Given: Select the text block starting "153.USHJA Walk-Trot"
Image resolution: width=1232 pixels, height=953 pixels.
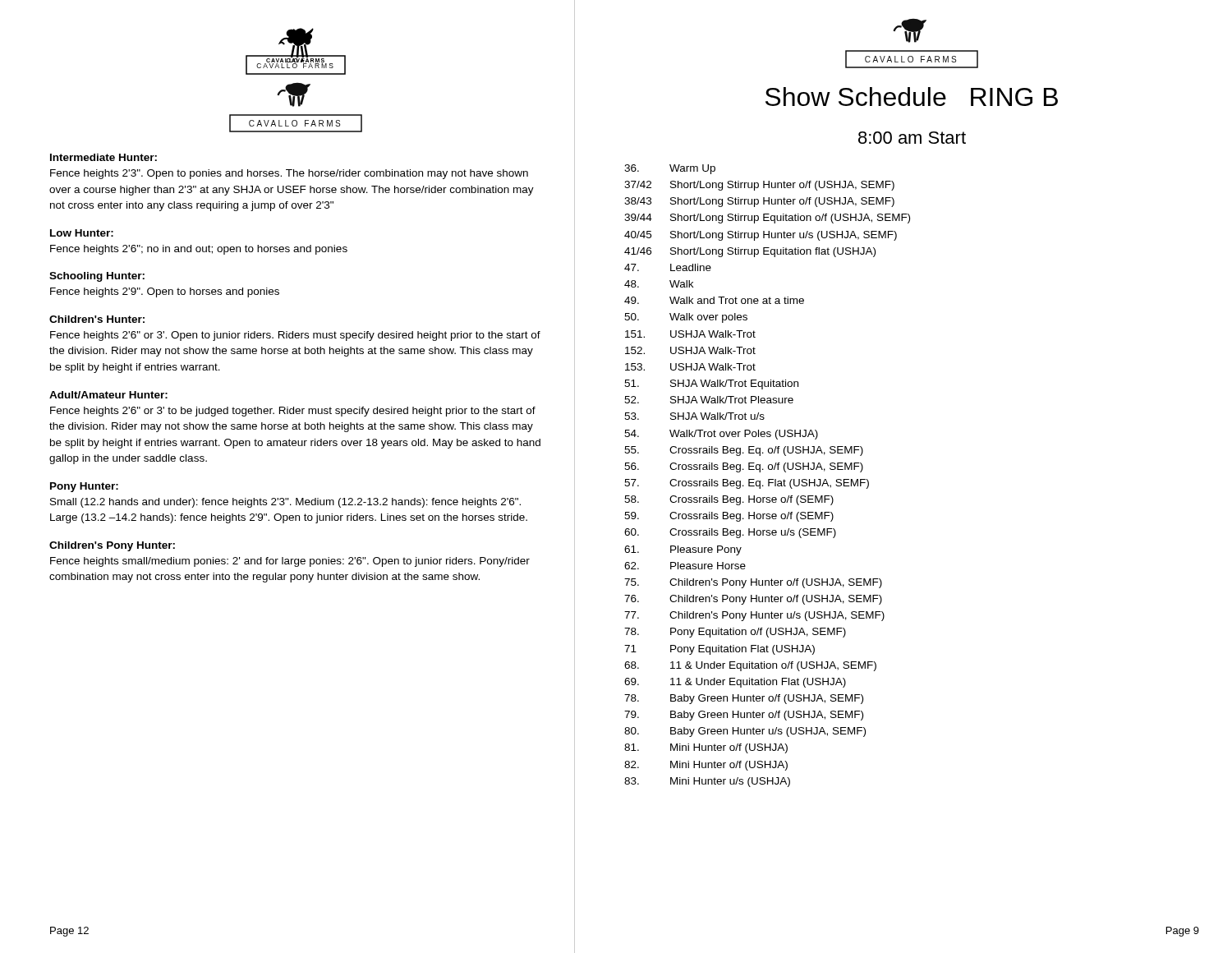Looking at the screenshot, I should coord(690,367).
